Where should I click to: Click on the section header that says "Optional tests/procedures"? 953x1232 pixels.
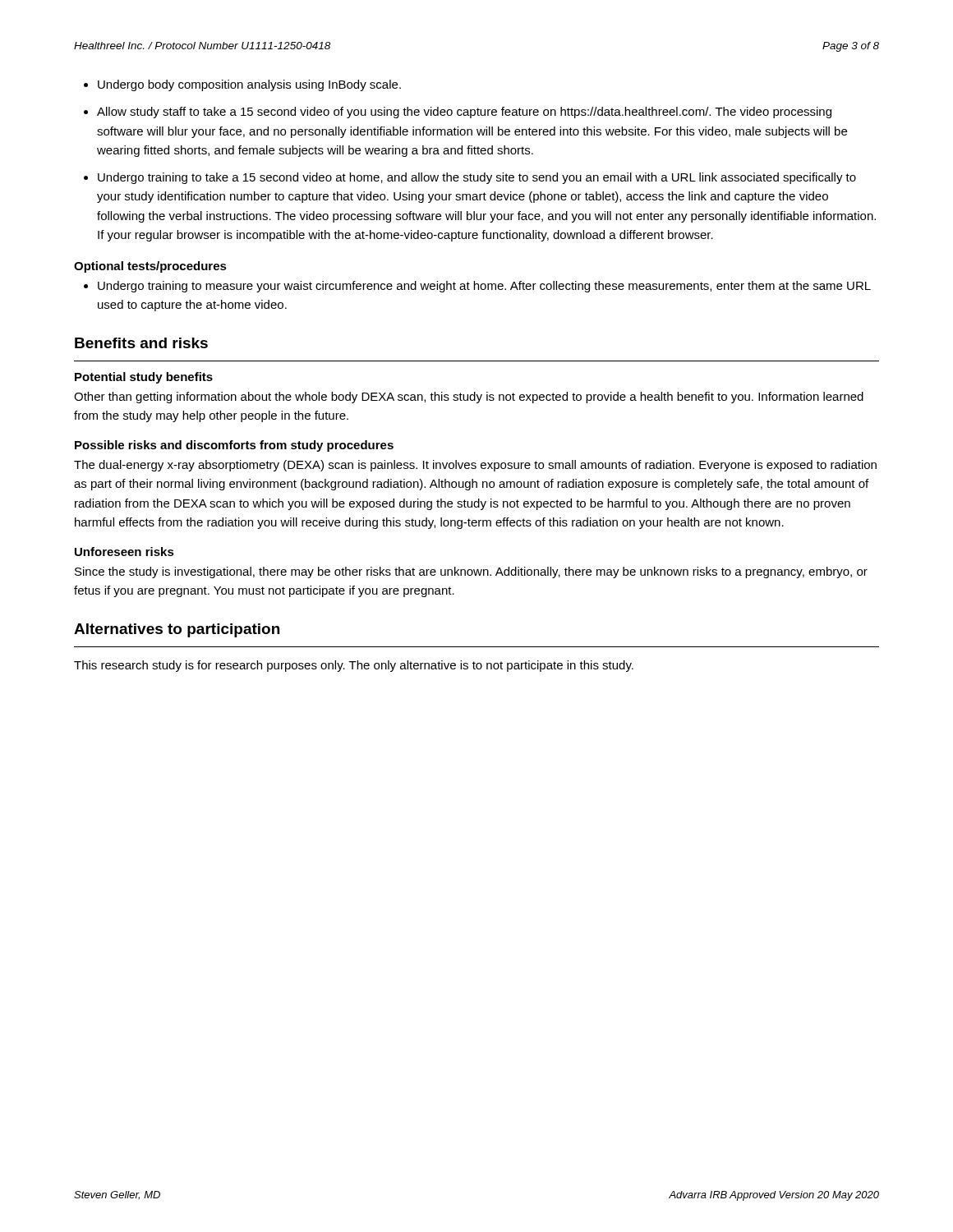(x=150, y=266)
